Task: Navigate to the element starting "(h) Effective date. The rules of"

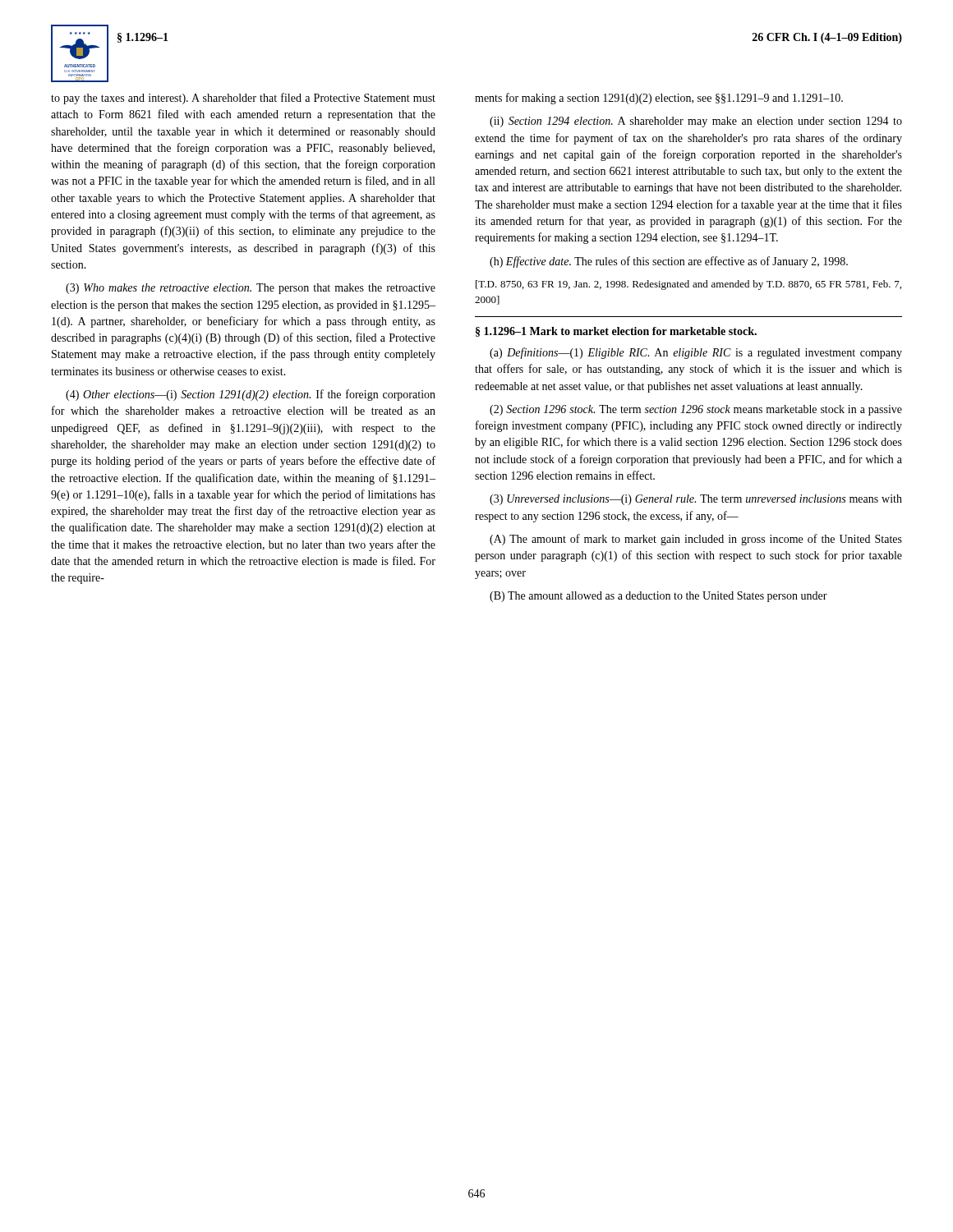Action: 688,262
